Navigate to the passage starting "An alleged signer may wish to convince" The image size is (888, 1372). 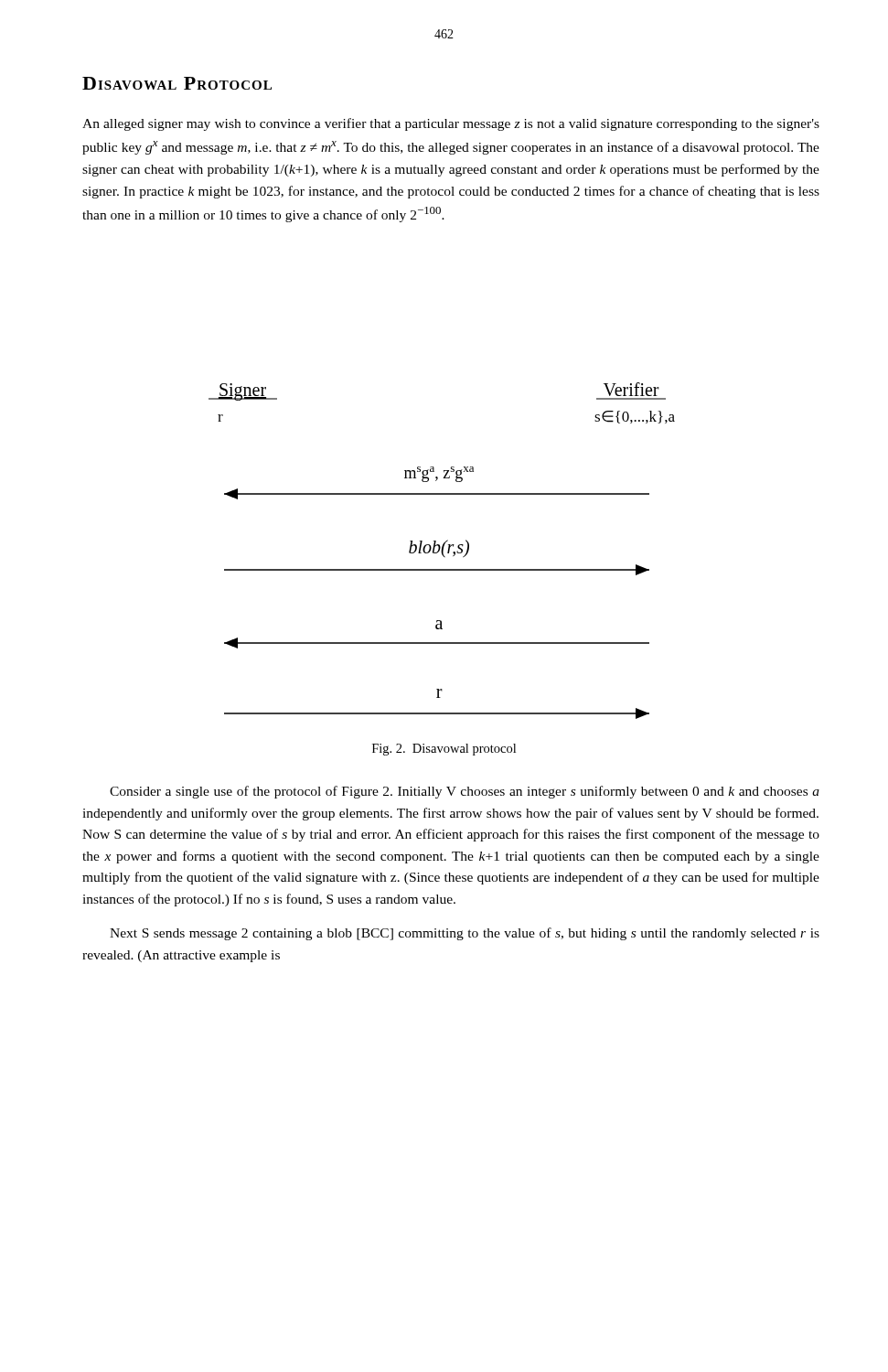click(451, 169)
